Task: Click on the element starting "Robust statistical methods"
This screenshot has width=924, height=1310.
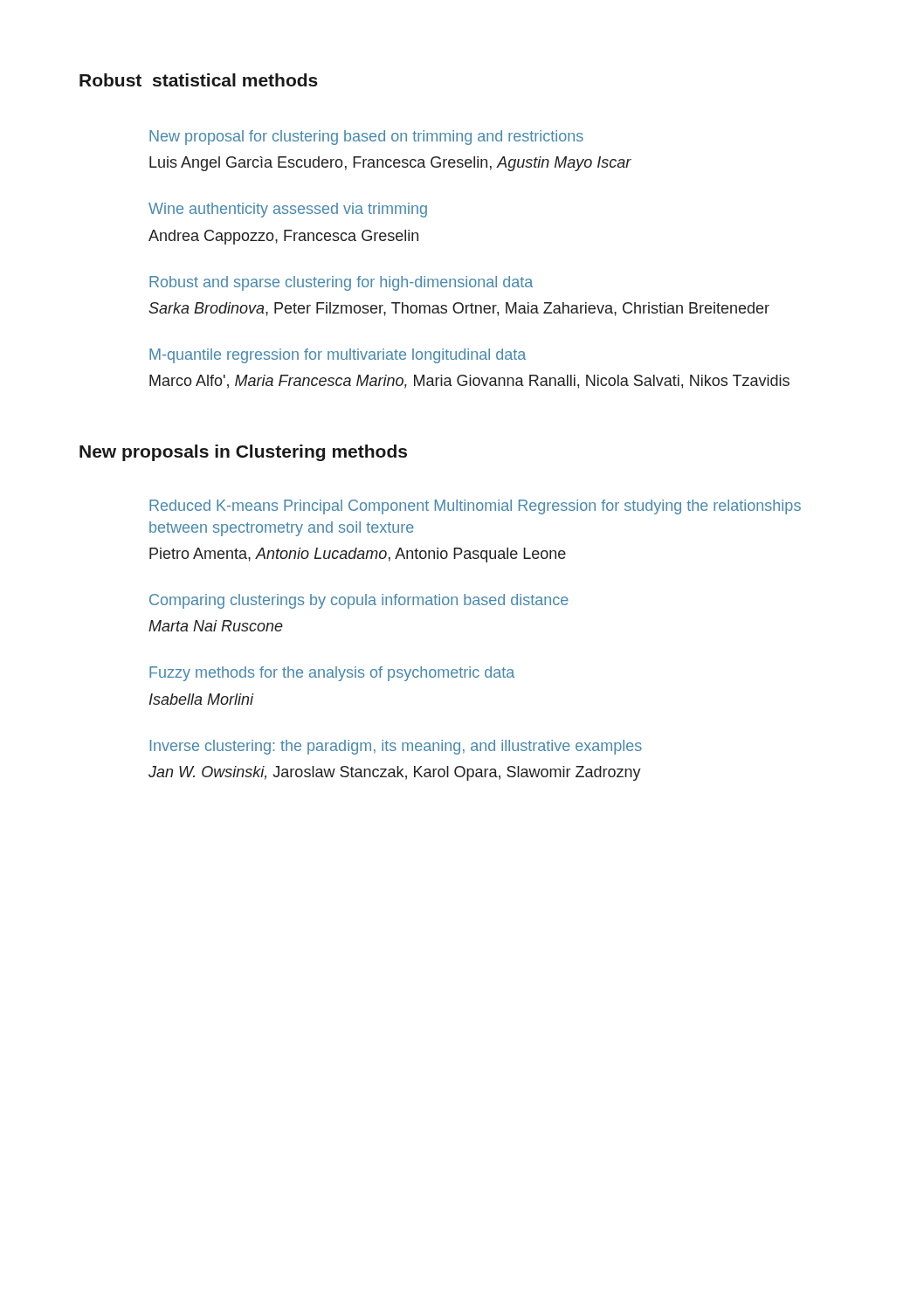Action: point(198,80)
